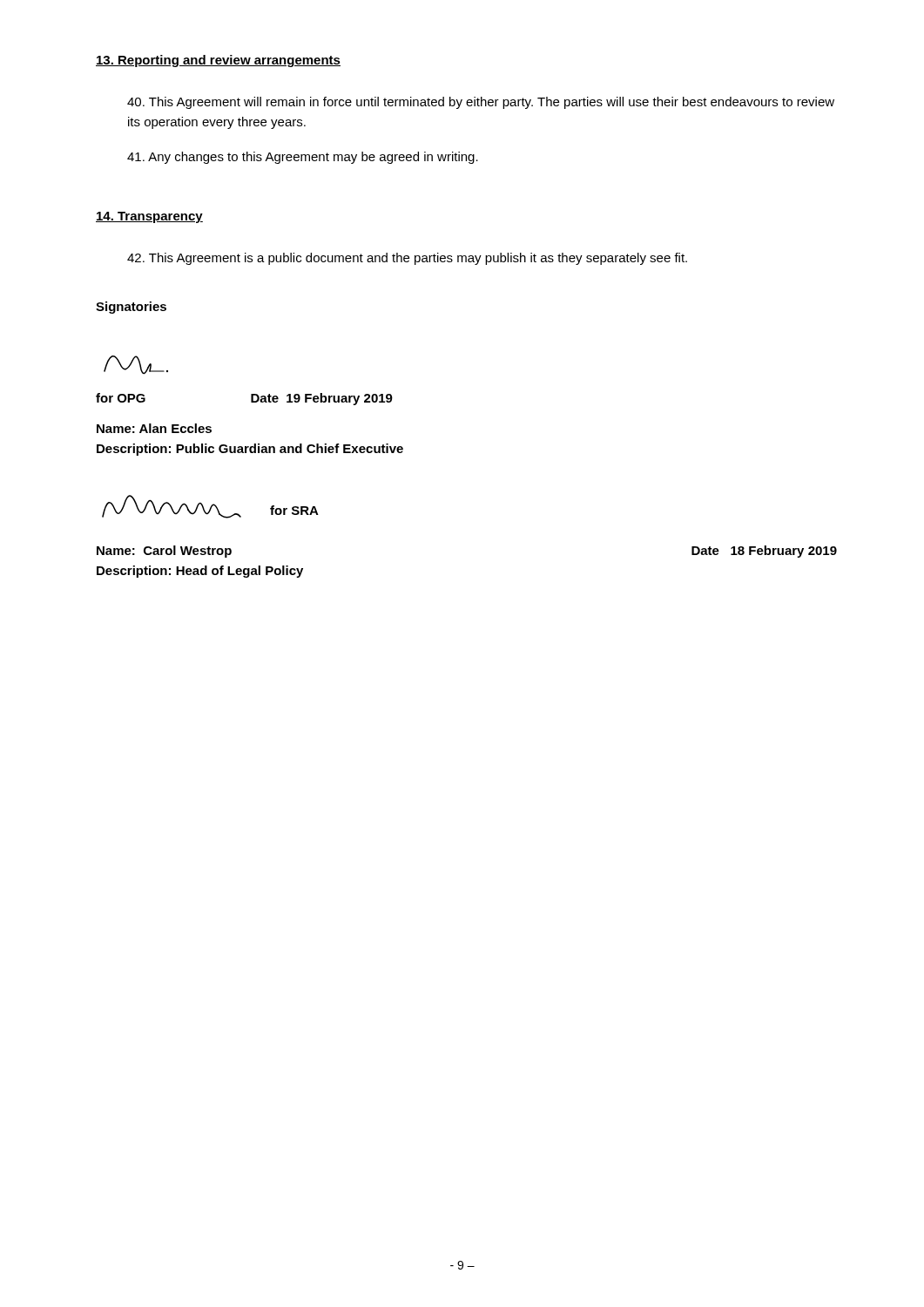924x1307 pixels.
Task: Select the passage starting "41. Any changes to this Agreement"
Action: click(303, 156)
